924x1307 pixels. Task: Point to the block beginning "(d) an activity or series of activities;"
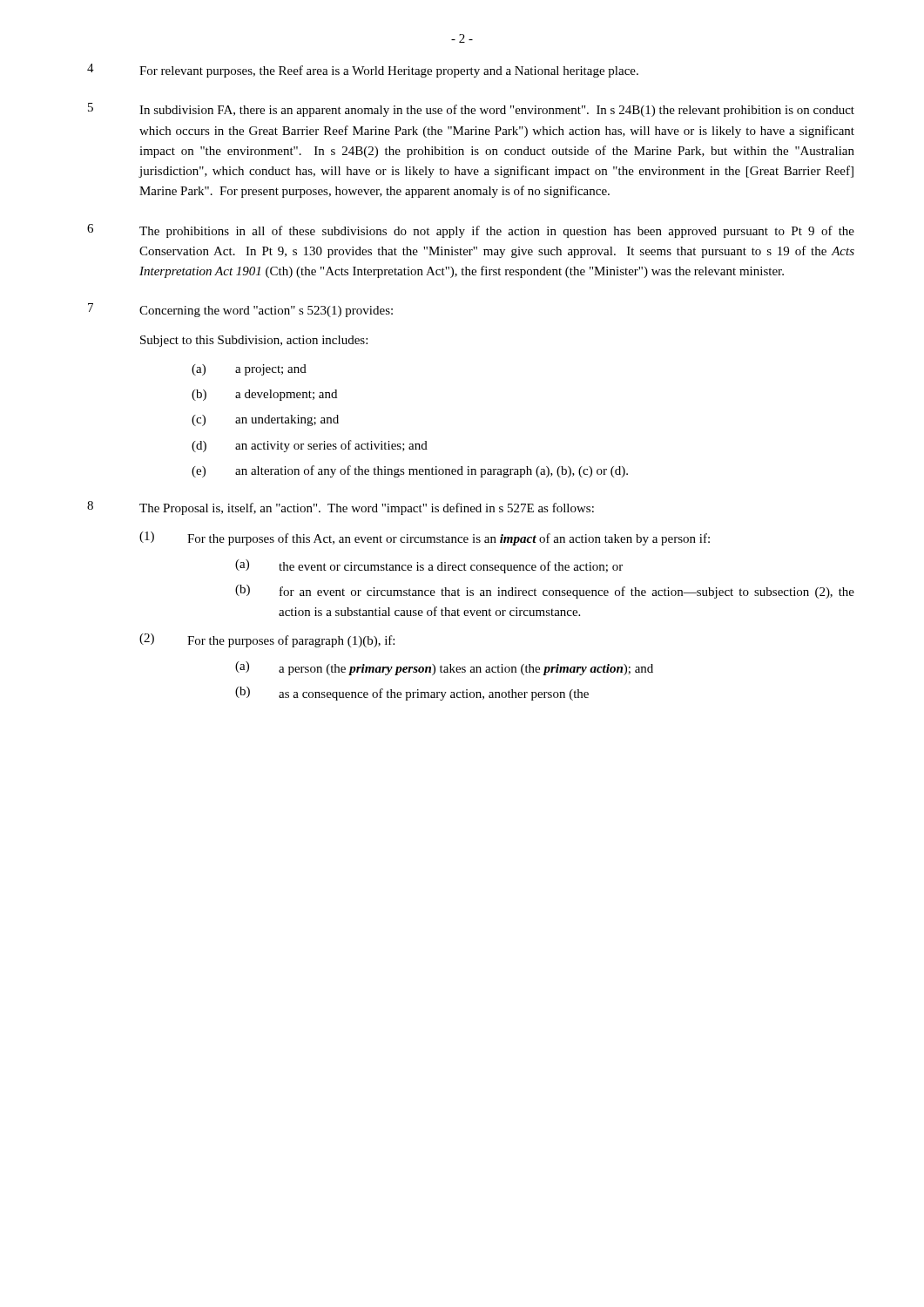pyautogui.click(x=310, y=446)
